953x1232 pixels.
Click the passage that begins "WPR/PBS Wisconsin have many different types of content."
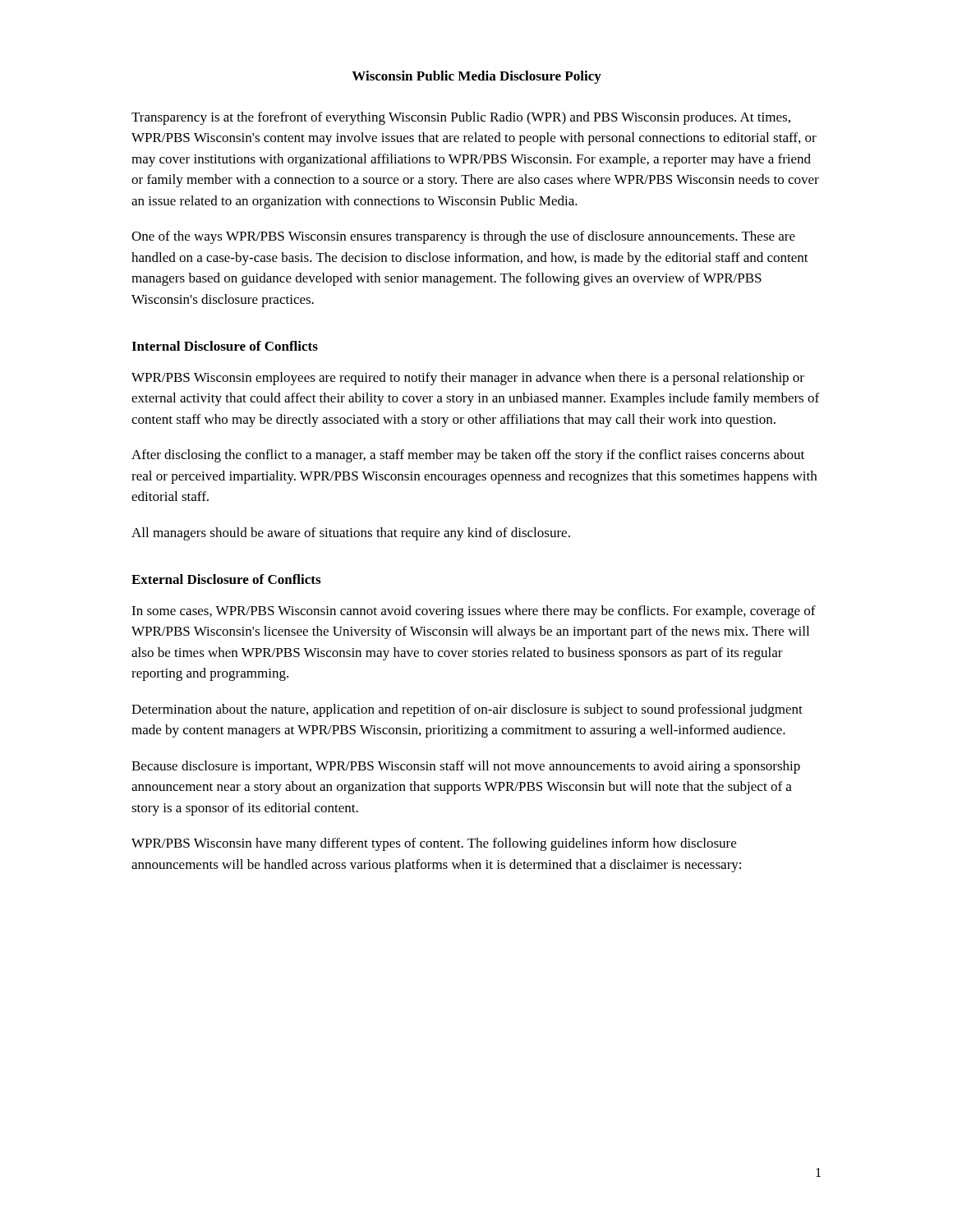click(437, 854)
